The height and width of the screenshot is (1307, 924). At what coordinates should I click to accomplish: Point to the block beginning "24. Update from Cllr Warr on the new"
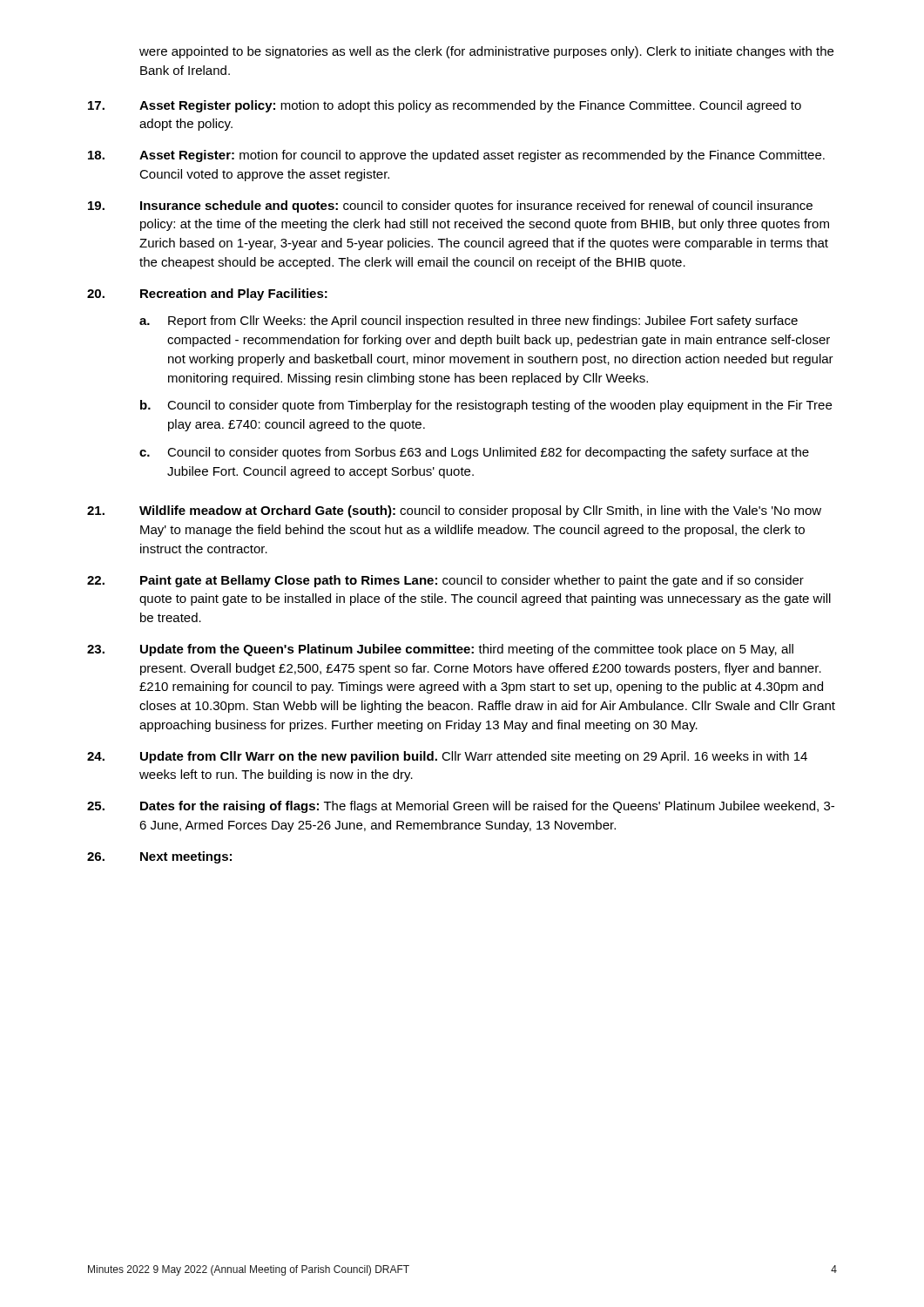pos(462,765)
